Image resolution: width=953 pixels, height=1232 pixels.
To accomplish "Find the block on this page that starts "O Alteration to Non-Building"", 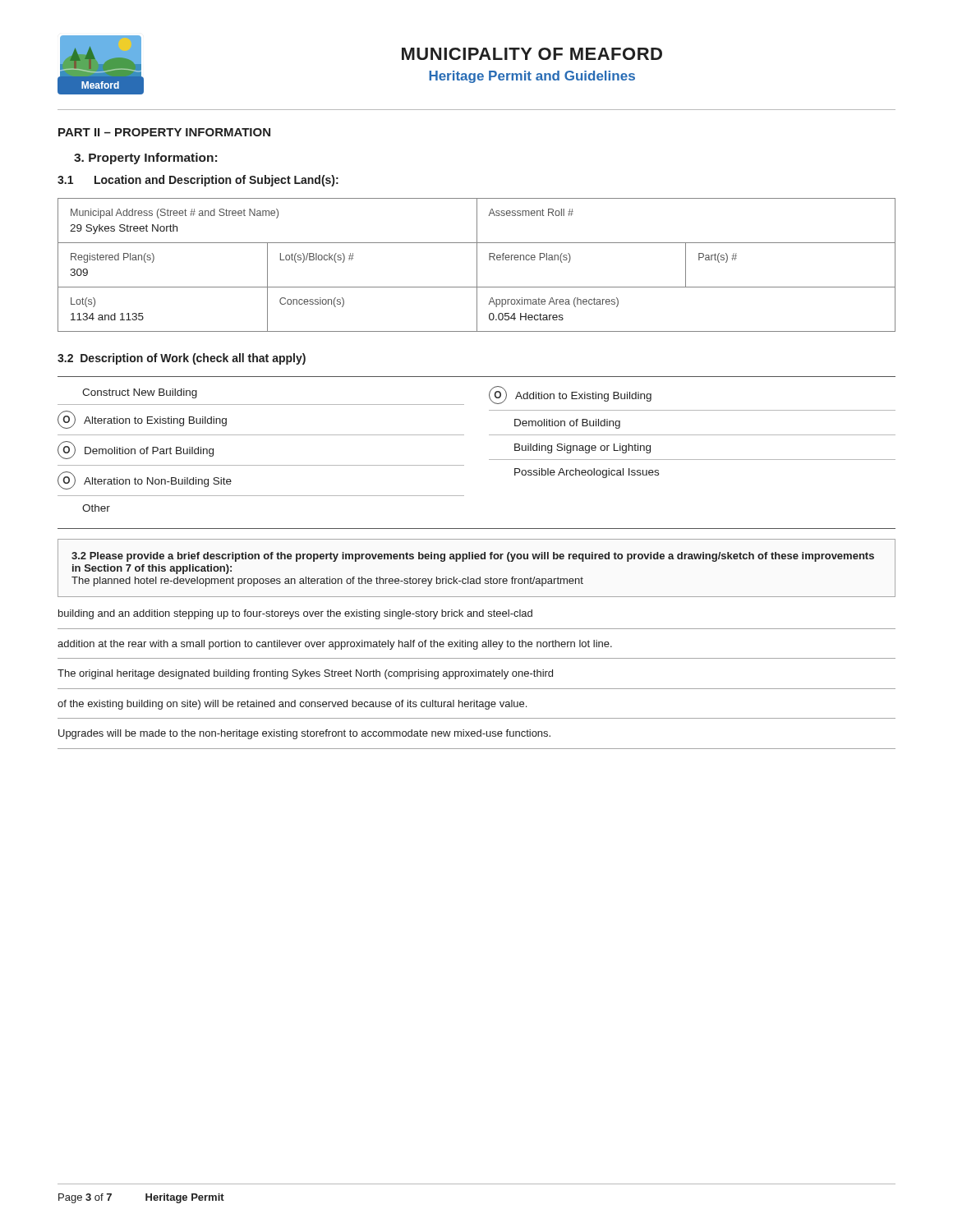I will point(145,480).
